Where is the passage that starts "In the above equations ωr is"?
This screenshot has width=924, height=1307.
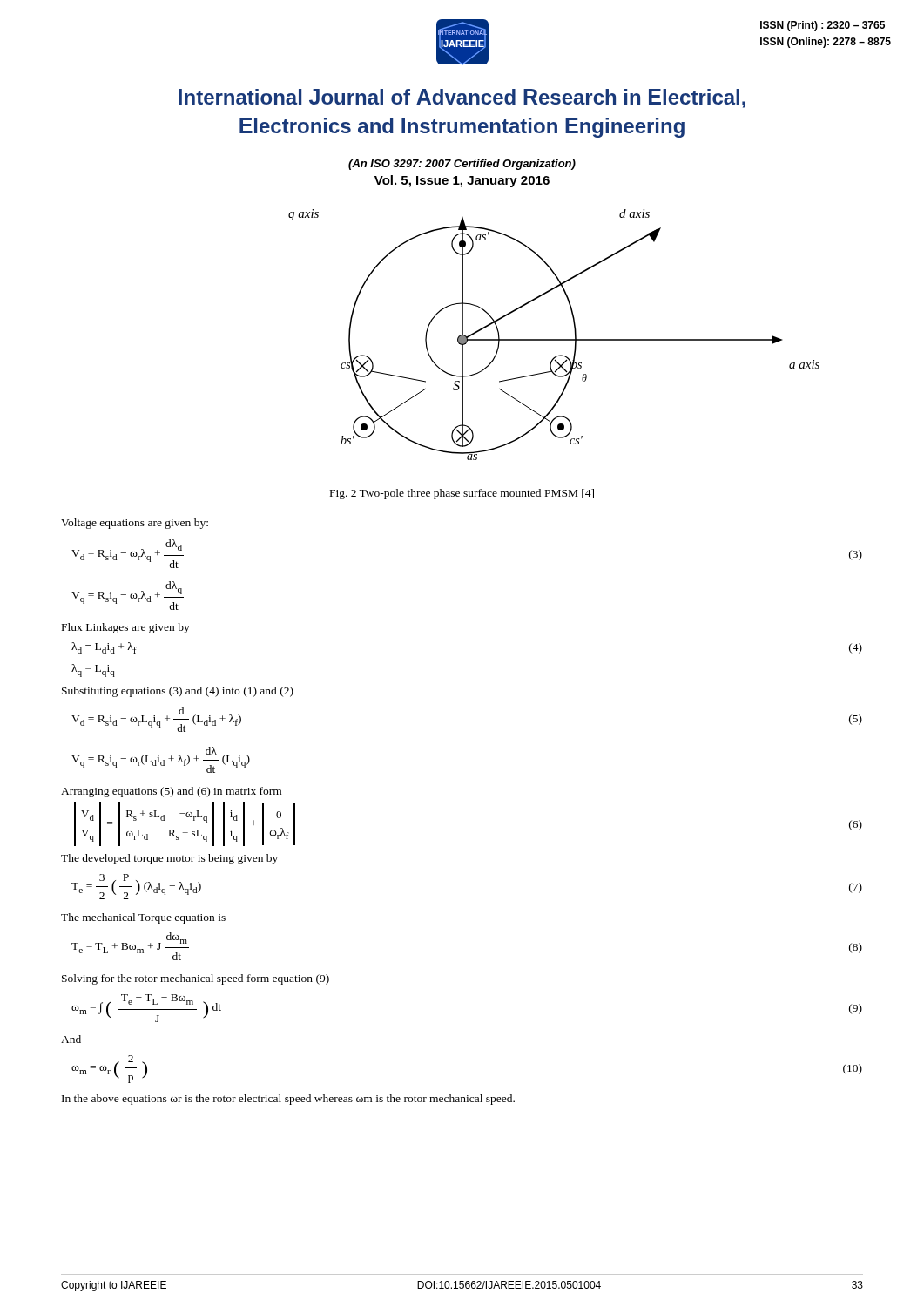(x=288, y=1098)
